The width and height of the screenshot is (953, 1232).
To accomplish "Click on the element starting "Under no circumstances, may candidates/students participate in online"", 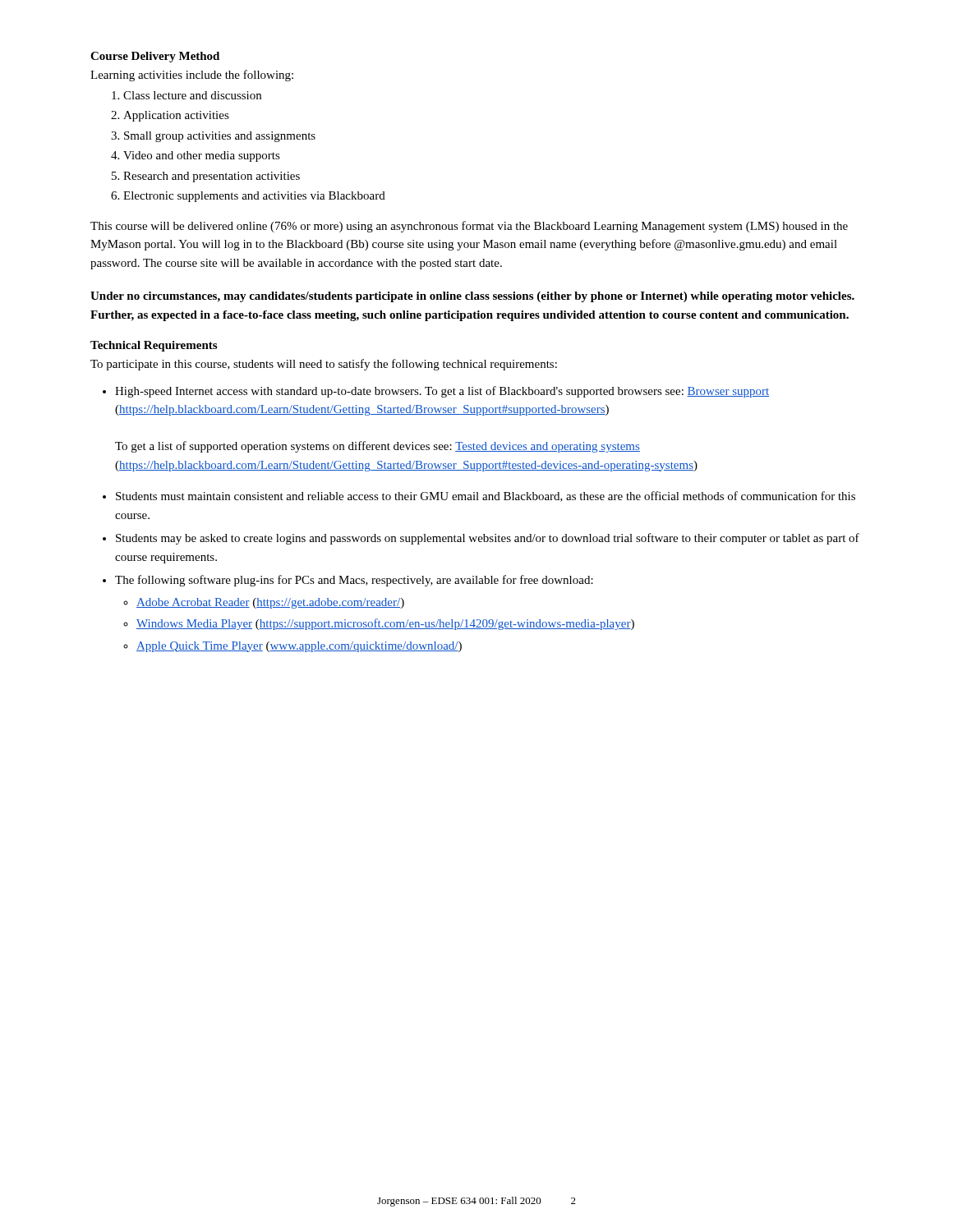I will pos(472,305).
